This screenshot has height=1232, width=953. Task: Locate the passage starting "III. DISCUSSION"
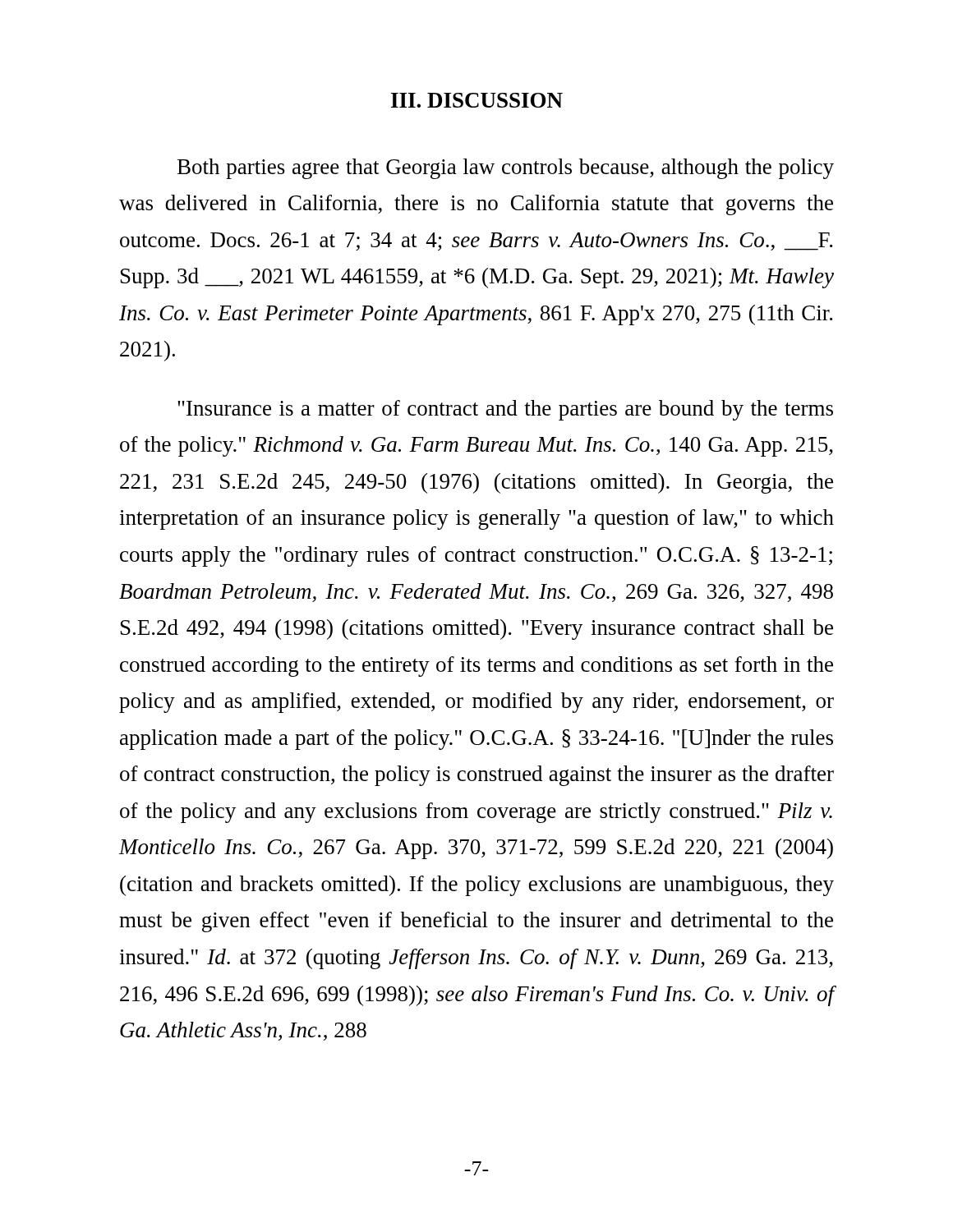click(476, 100)
